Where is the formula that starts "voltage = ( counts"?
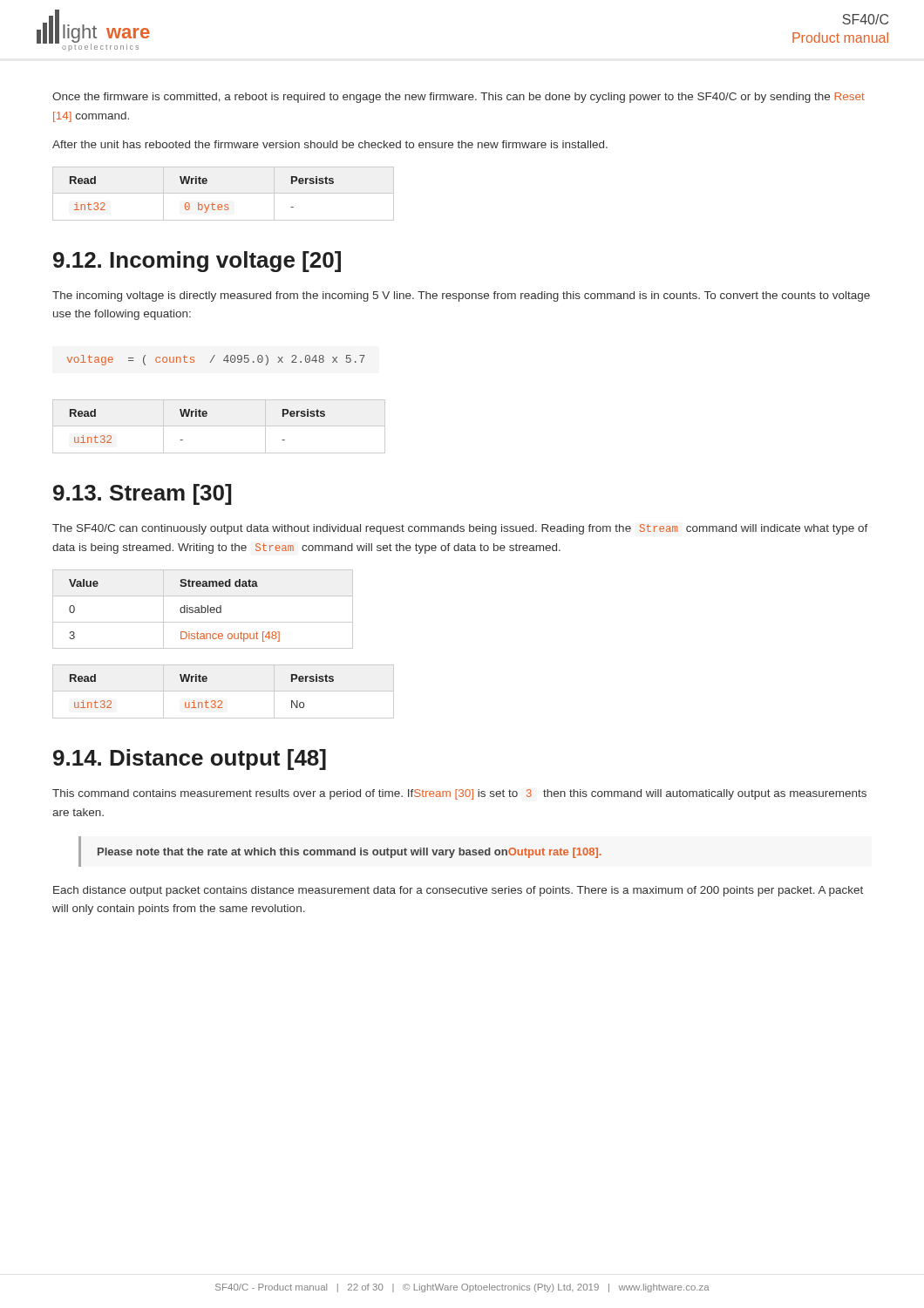Screen dimensions: 1308x924 [x=216, y=360]
